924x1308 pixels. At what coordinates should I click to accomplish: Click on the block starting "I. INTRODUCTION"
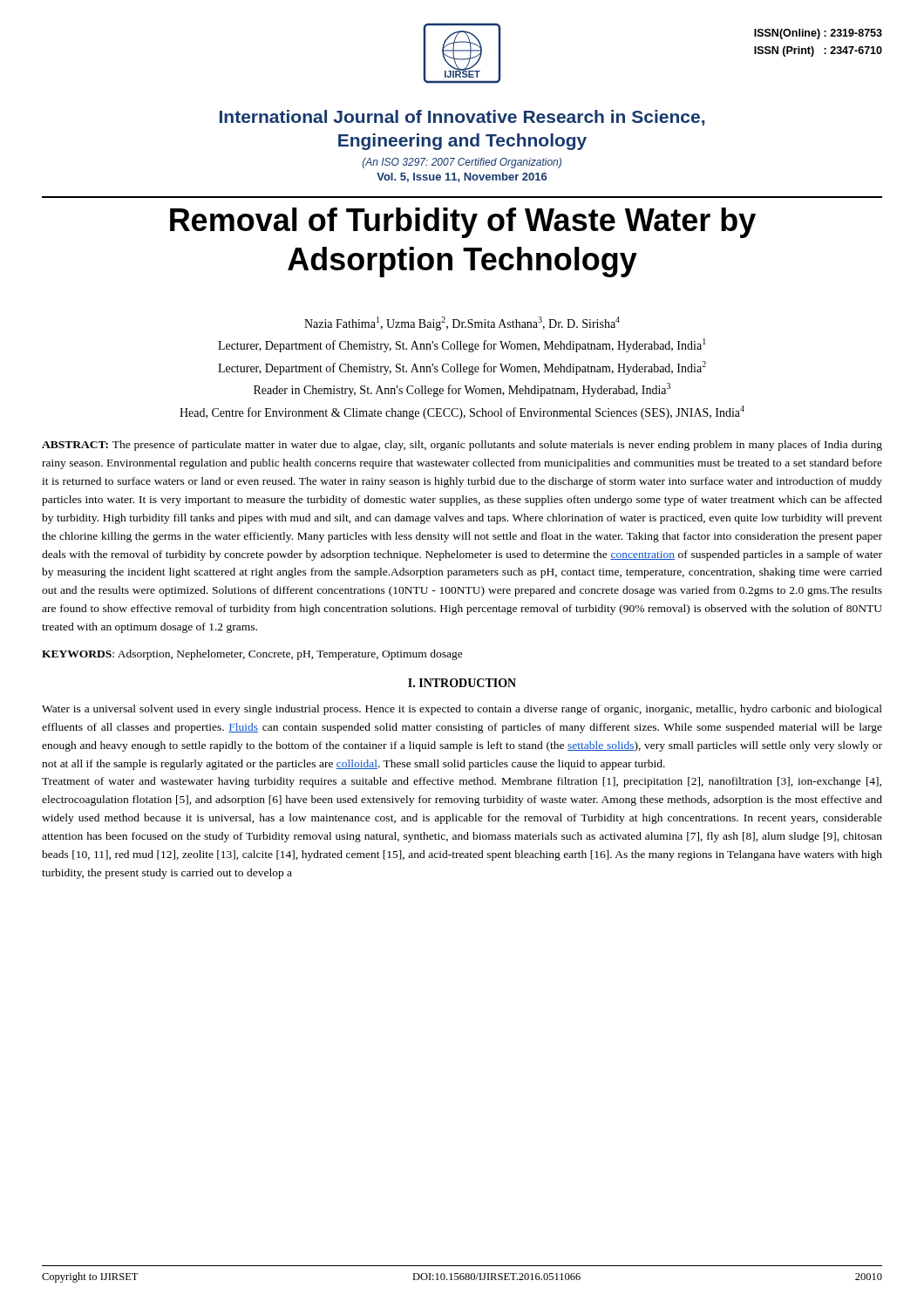pyautogui.click(x=462, y=683)
